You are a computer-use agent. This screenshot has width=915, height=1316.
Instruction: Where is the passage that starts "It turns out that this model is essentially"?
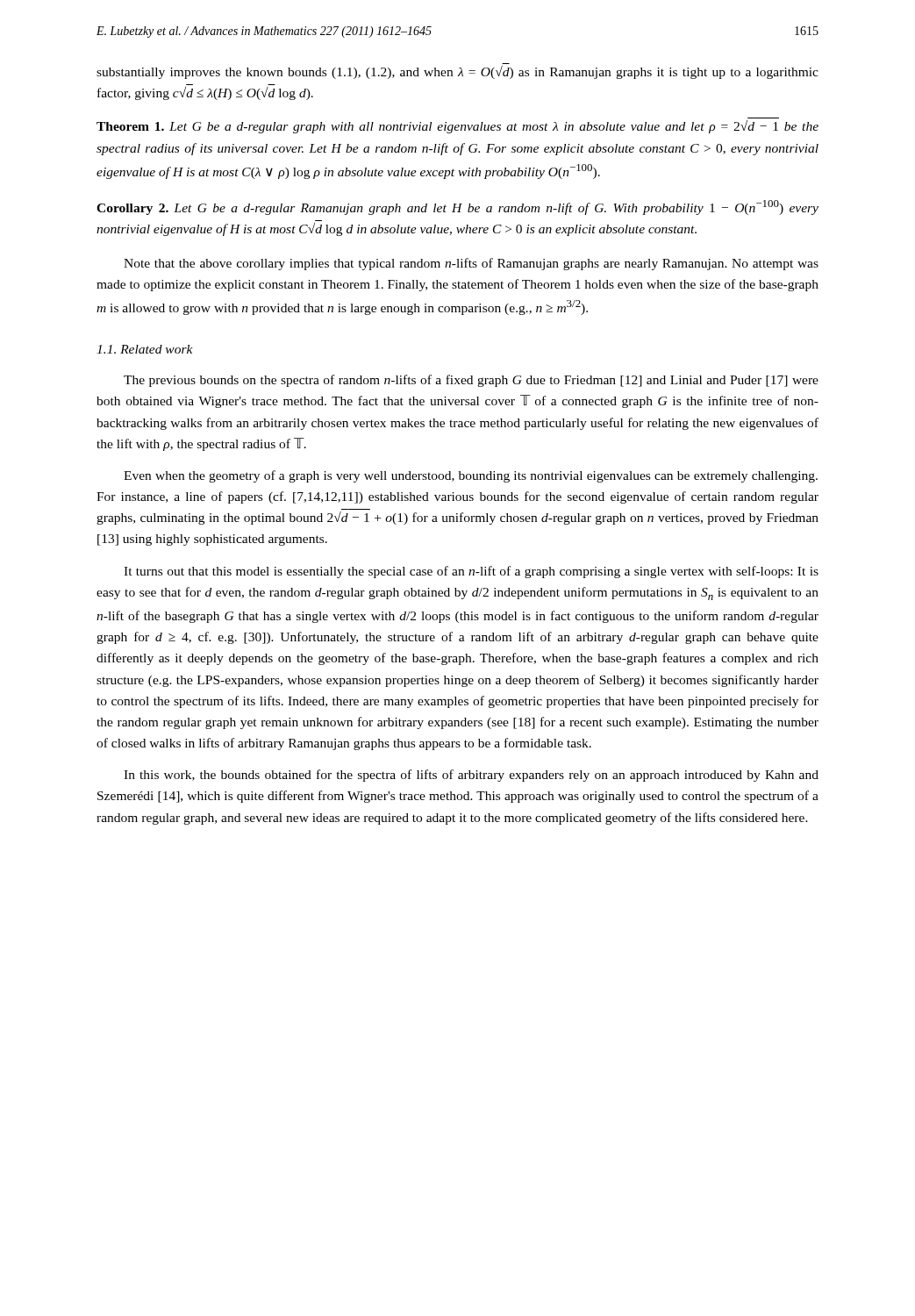[458, 656]
